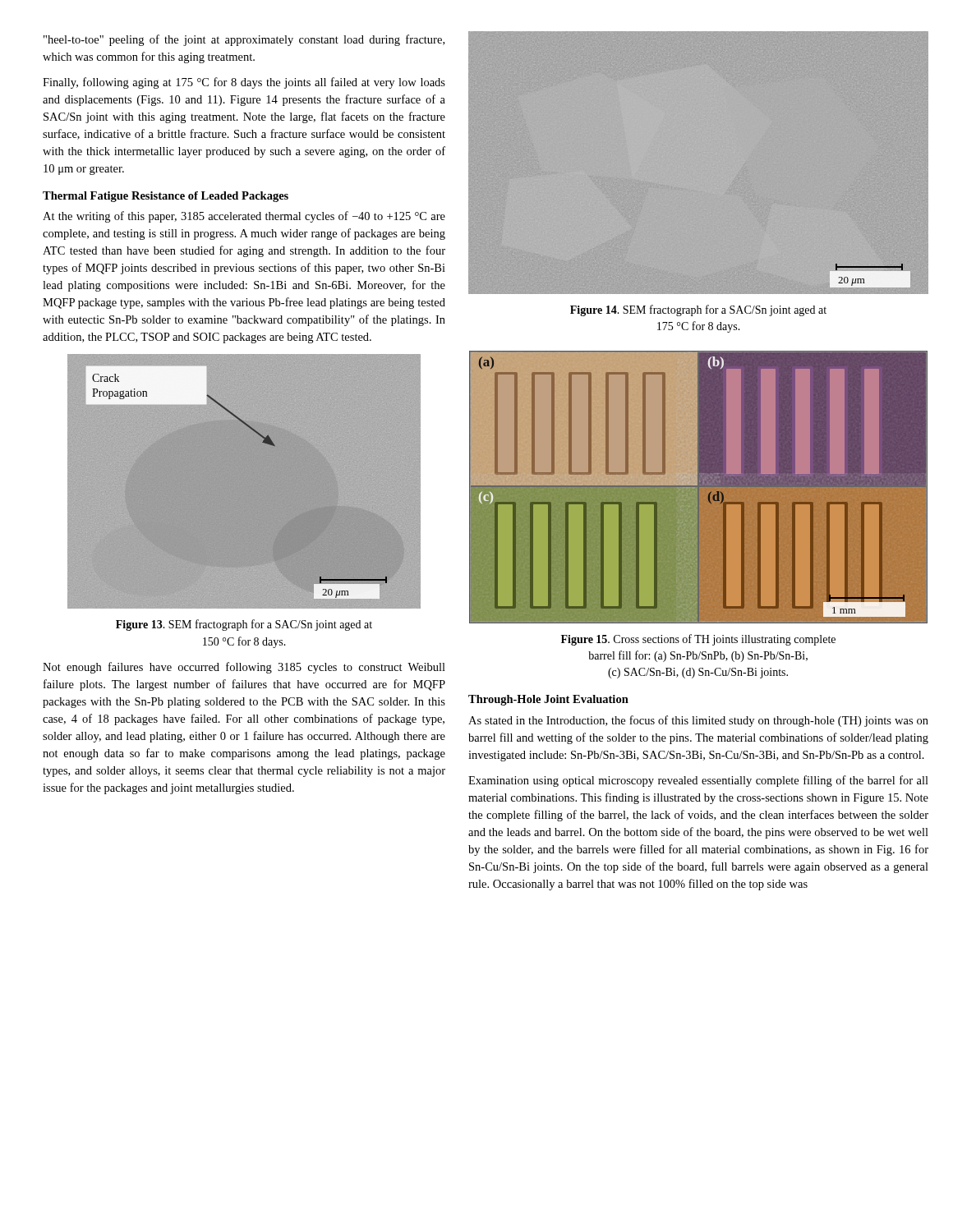
Task: Find the text block that reads "At the writing of this paper,"
Action: click(244, 277)
